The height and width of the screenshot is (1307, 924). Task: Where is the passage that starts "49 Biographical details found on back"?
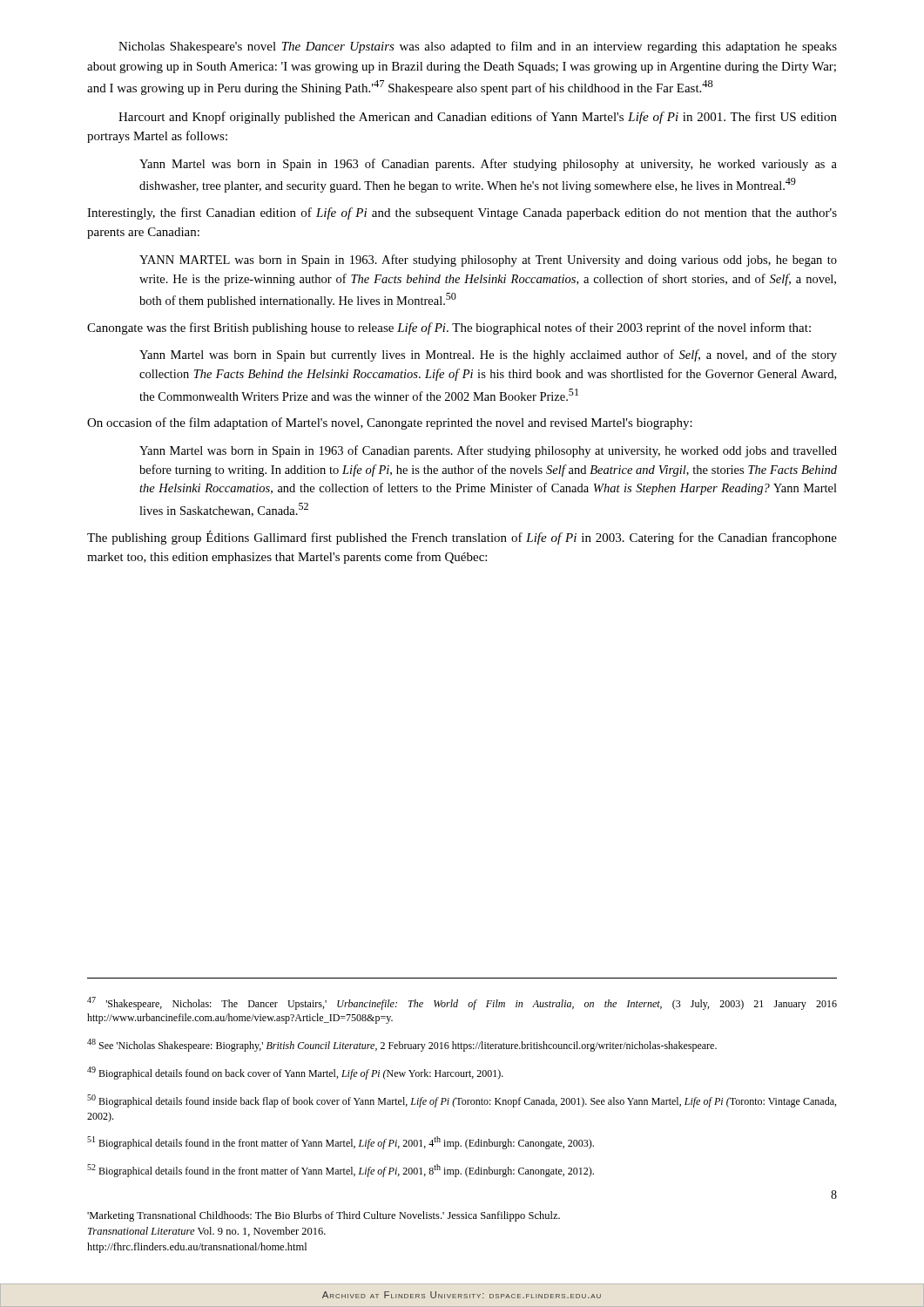[x=462, y=1073]
